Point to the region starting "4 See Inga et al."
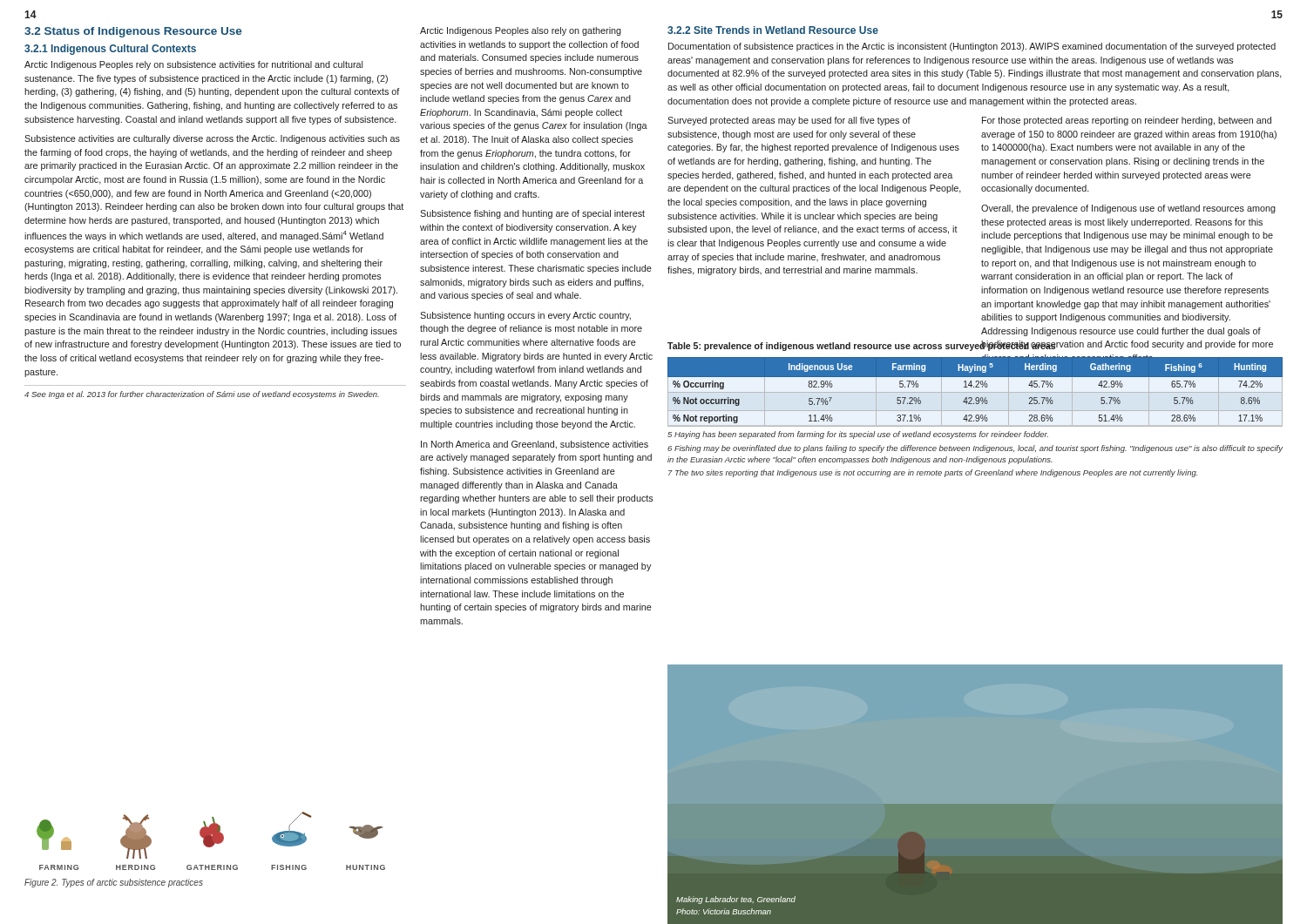 [x=215, y=395]
